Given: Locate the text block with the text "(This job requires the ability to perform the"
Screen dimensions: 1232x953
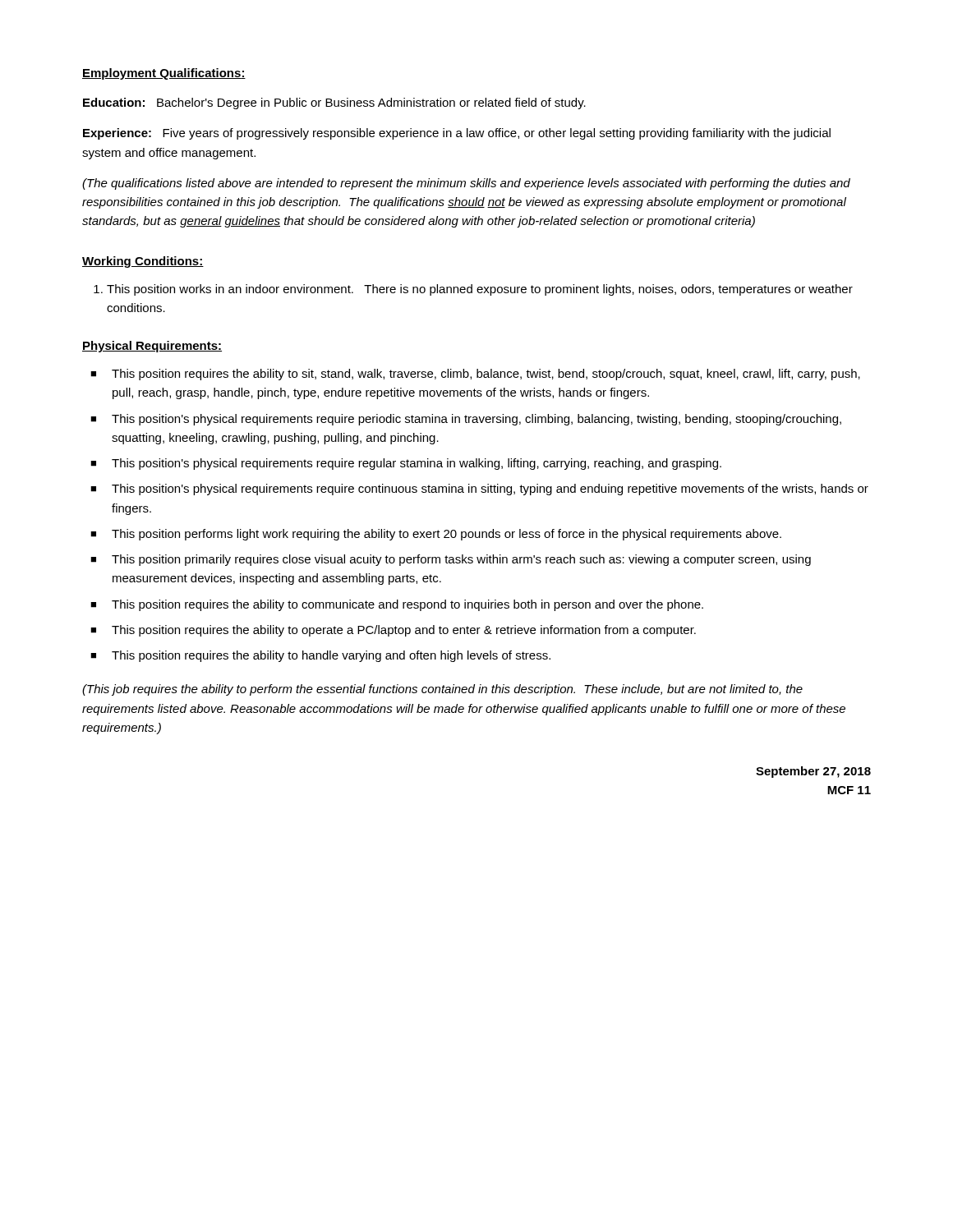Looking at the screenshot, I should [464, 708].
